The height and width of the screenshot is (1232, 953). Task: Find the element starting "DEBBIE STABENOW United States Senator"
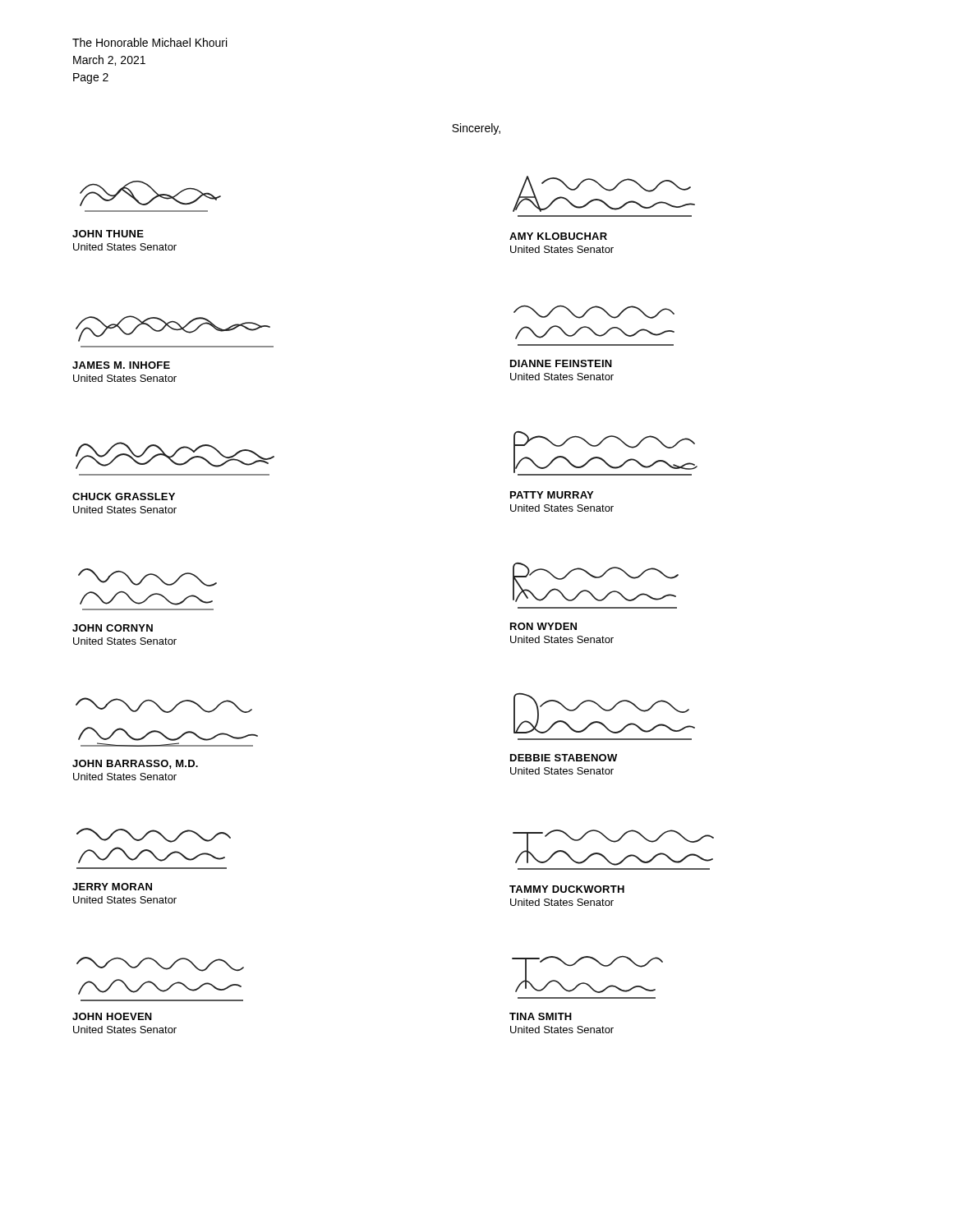pos(604,764)
